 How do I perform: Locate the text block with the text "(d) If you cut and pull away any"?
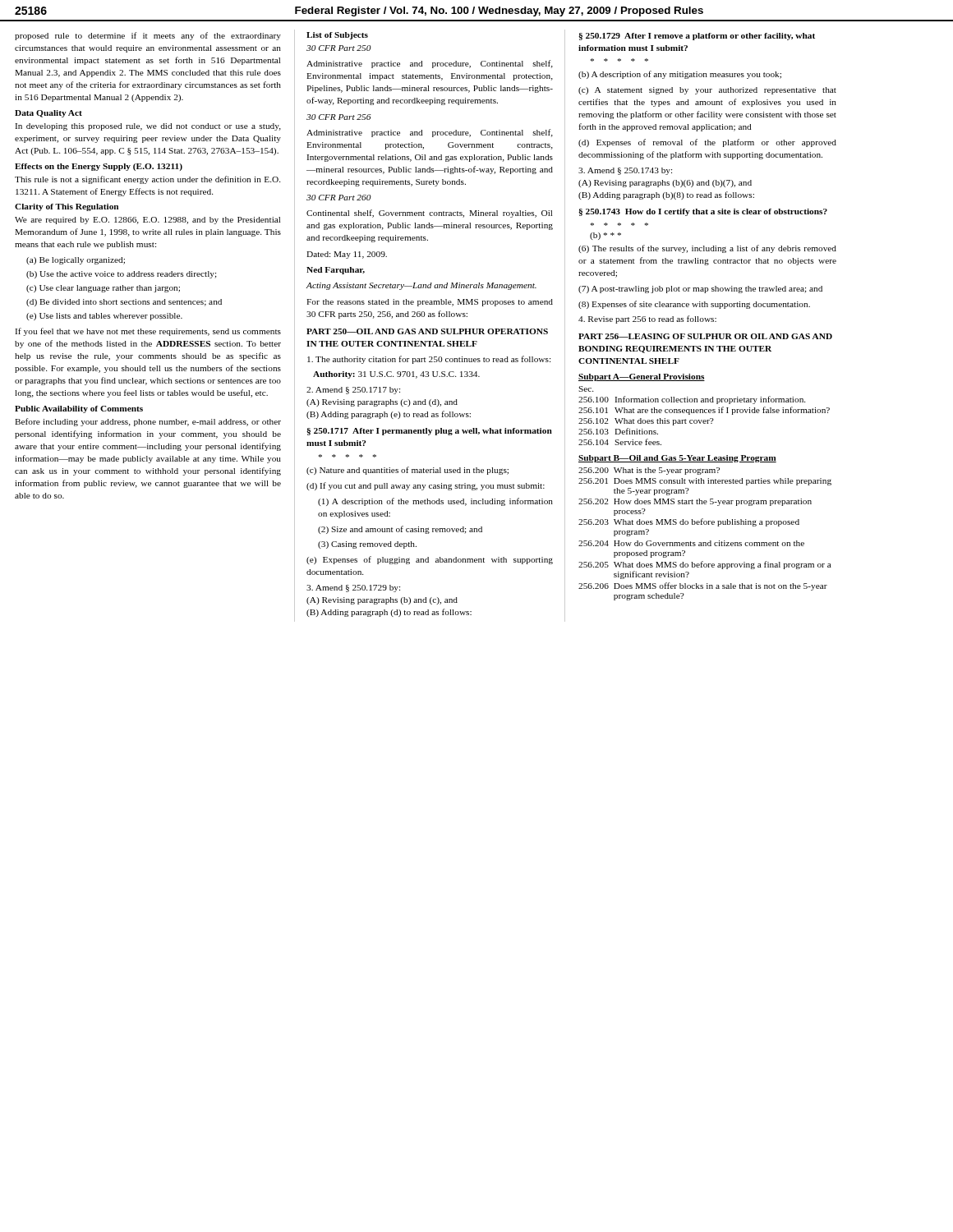(430, 515)
